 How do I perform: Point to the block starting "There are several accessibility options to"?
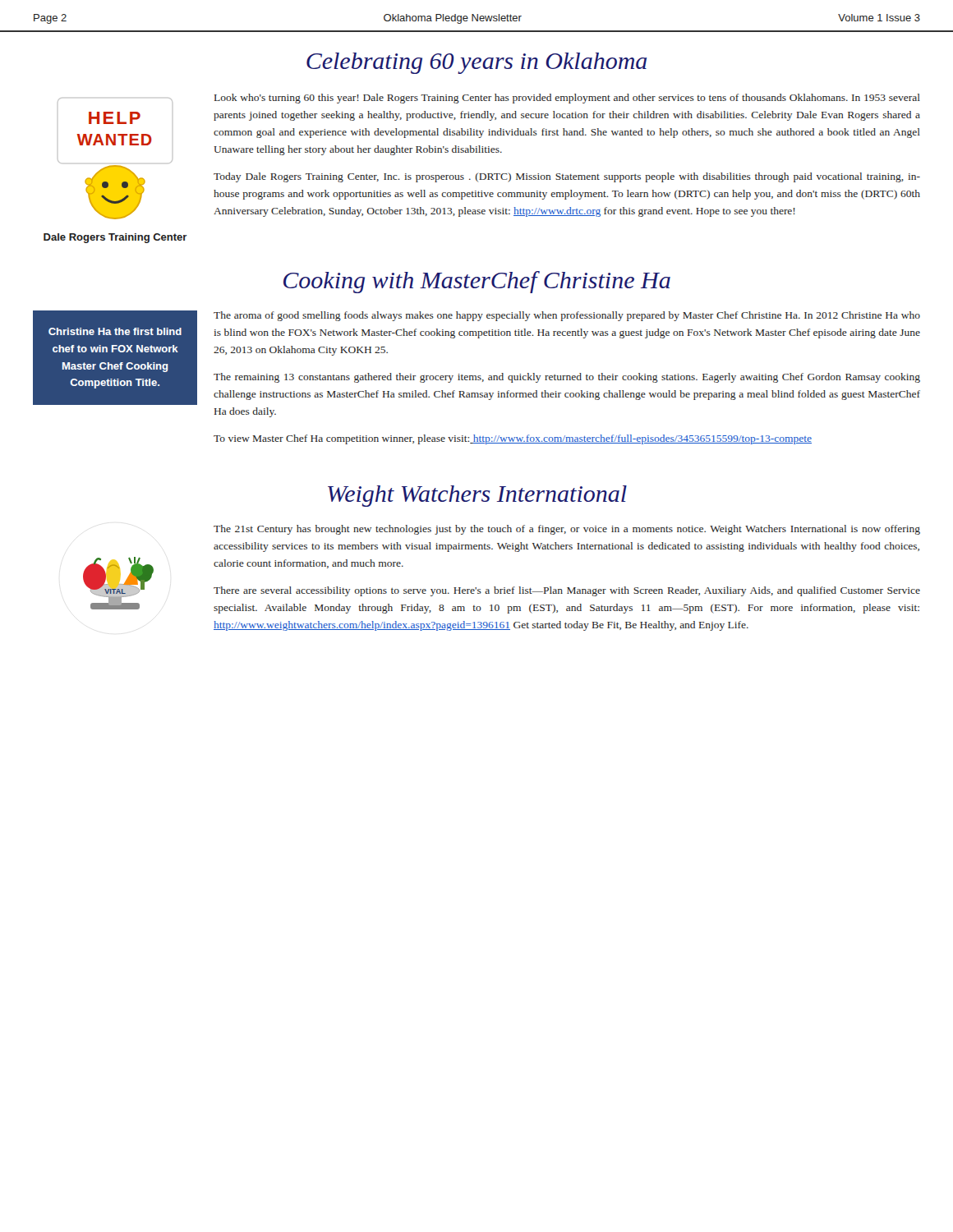click(567, 607)
